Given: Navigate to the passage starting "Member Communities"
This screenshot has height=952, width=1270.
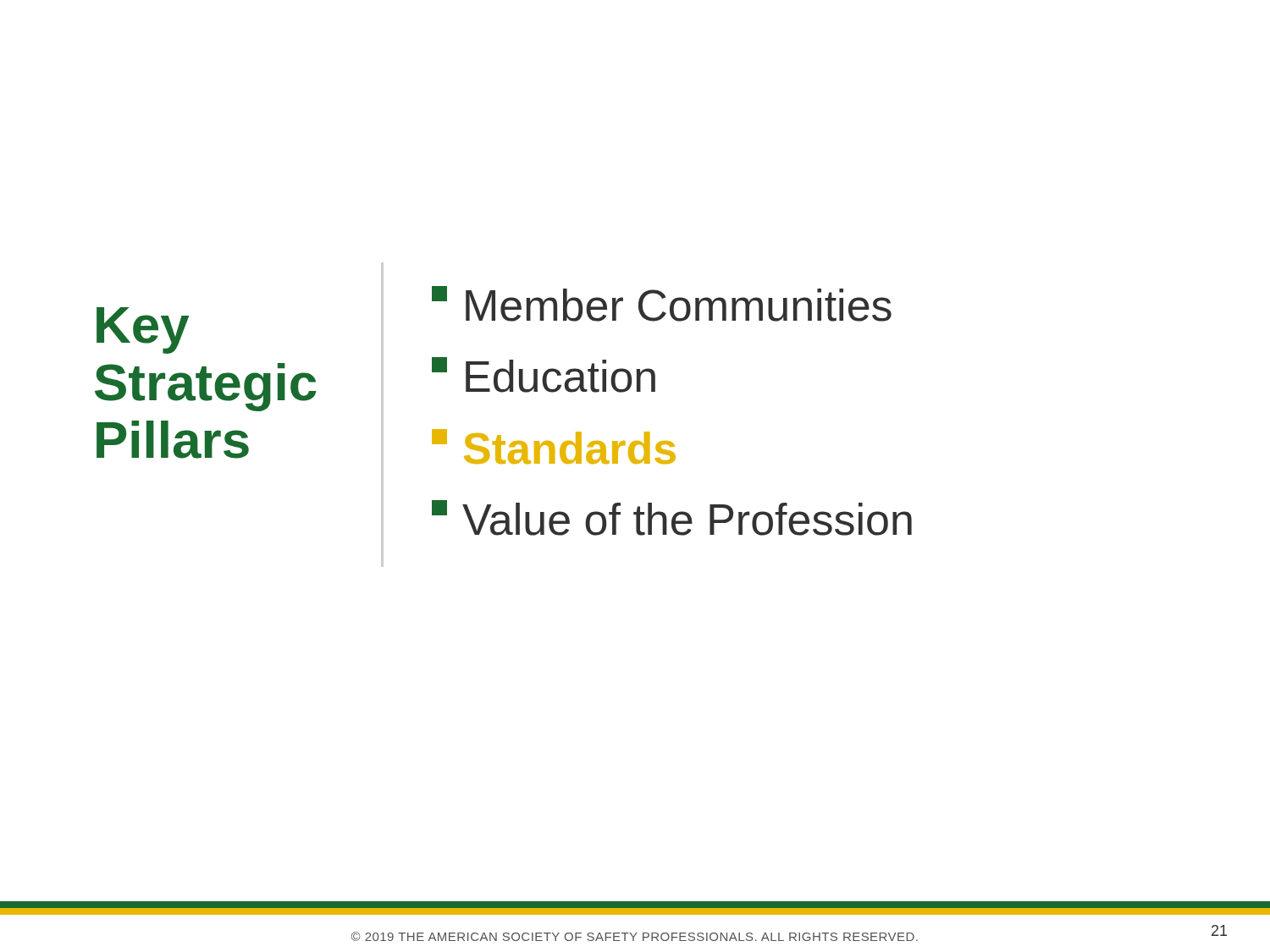Looking at the screenshot, I should (x=662, y=306).
